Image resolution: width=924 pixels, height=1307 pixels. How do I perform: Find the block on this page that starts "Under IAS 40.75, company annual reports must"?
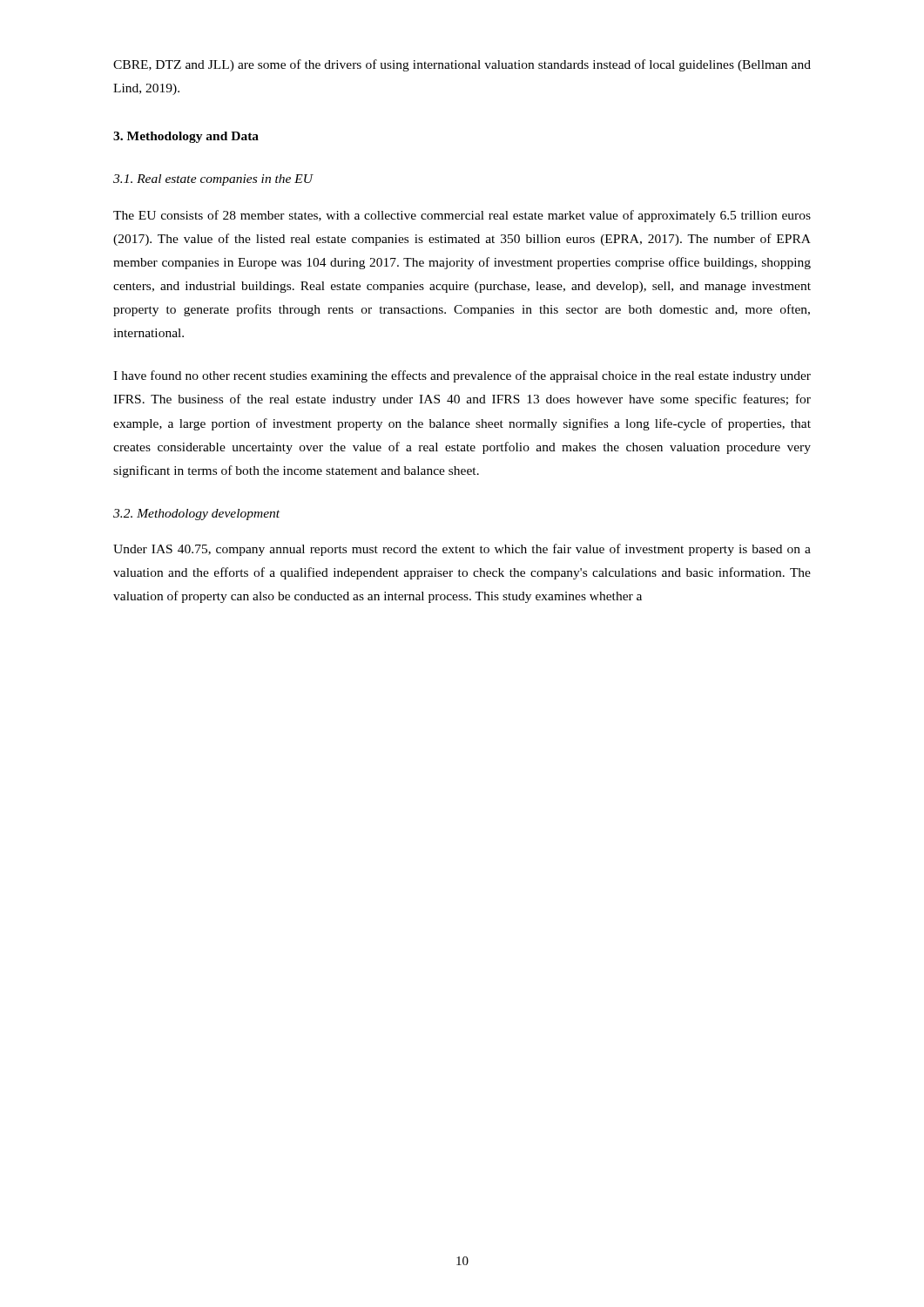(x=462, y=572)
